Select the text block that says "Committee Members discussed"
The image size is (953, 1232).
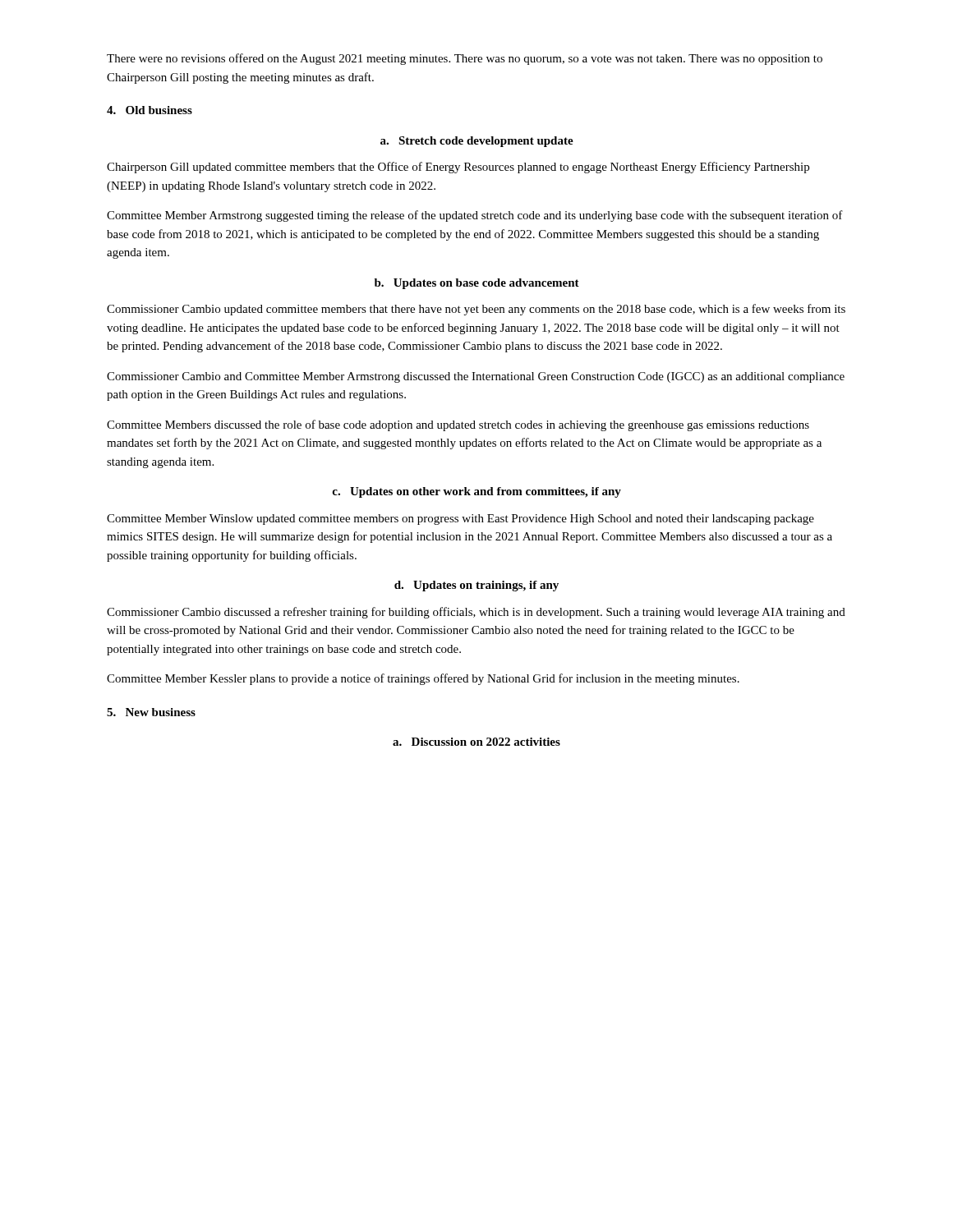464,443
